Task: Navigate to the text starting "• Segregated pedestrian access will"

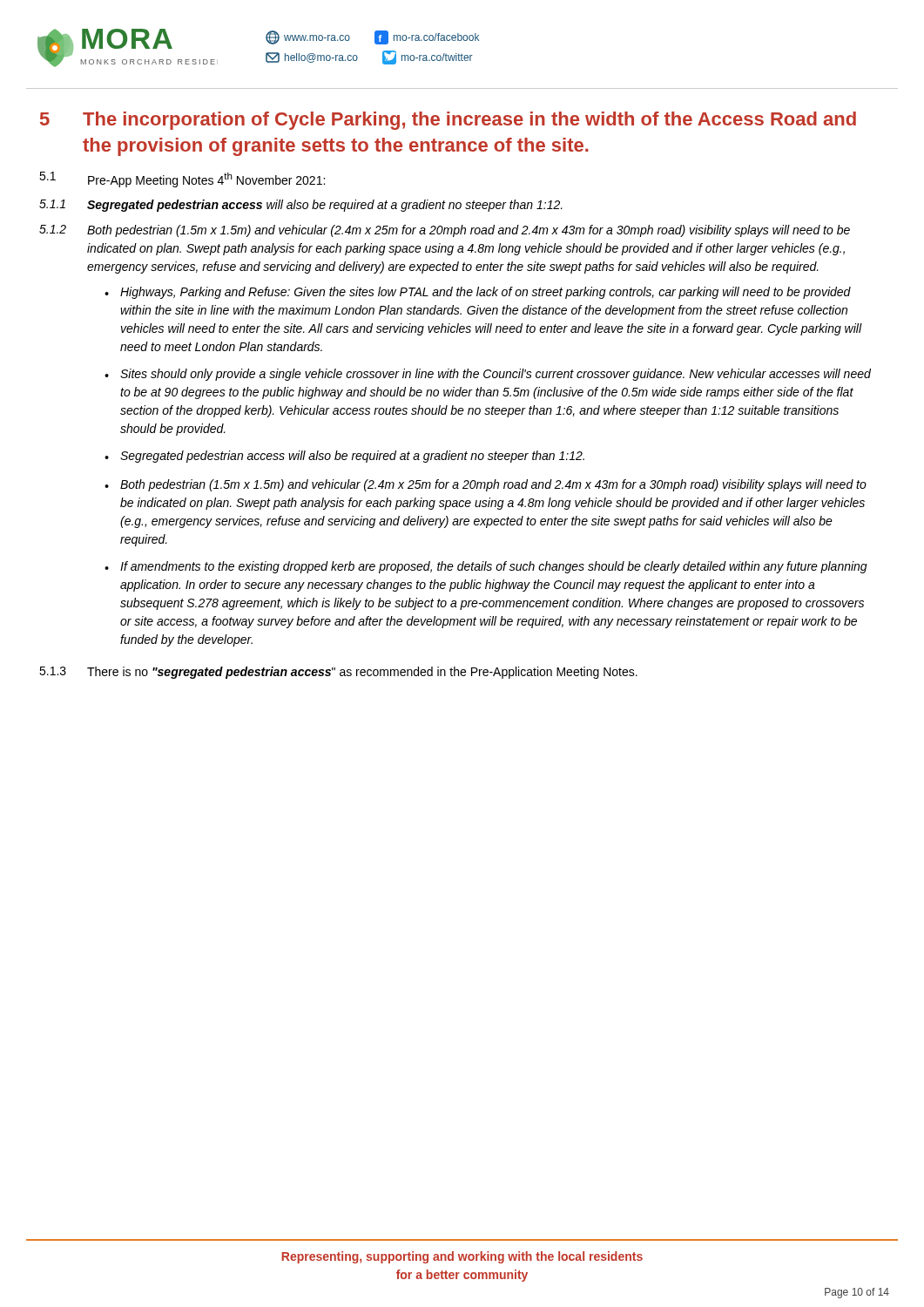Action: tap(345, 457)
